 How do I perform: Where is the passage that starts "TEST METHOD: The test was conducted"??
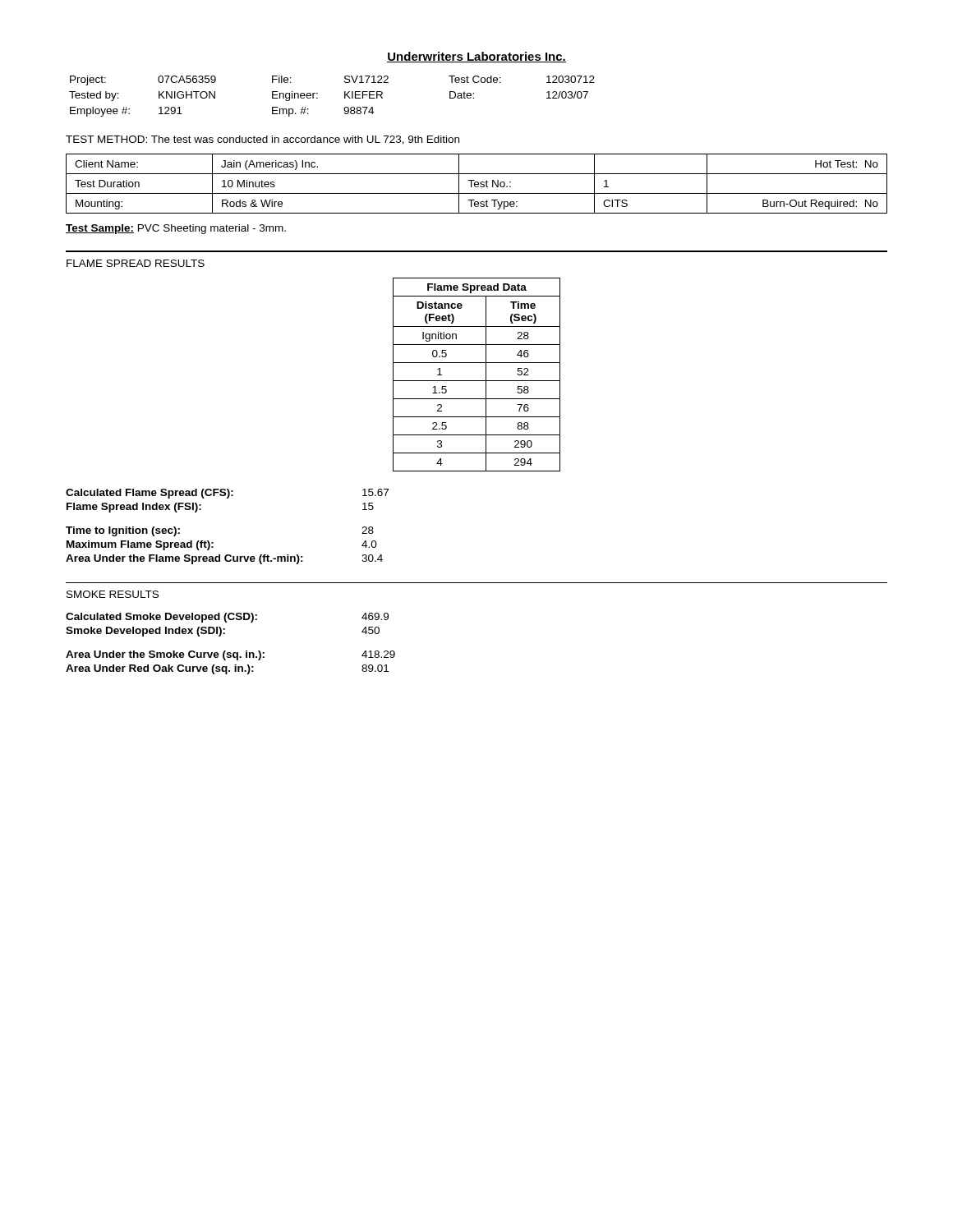pos(263,139)
